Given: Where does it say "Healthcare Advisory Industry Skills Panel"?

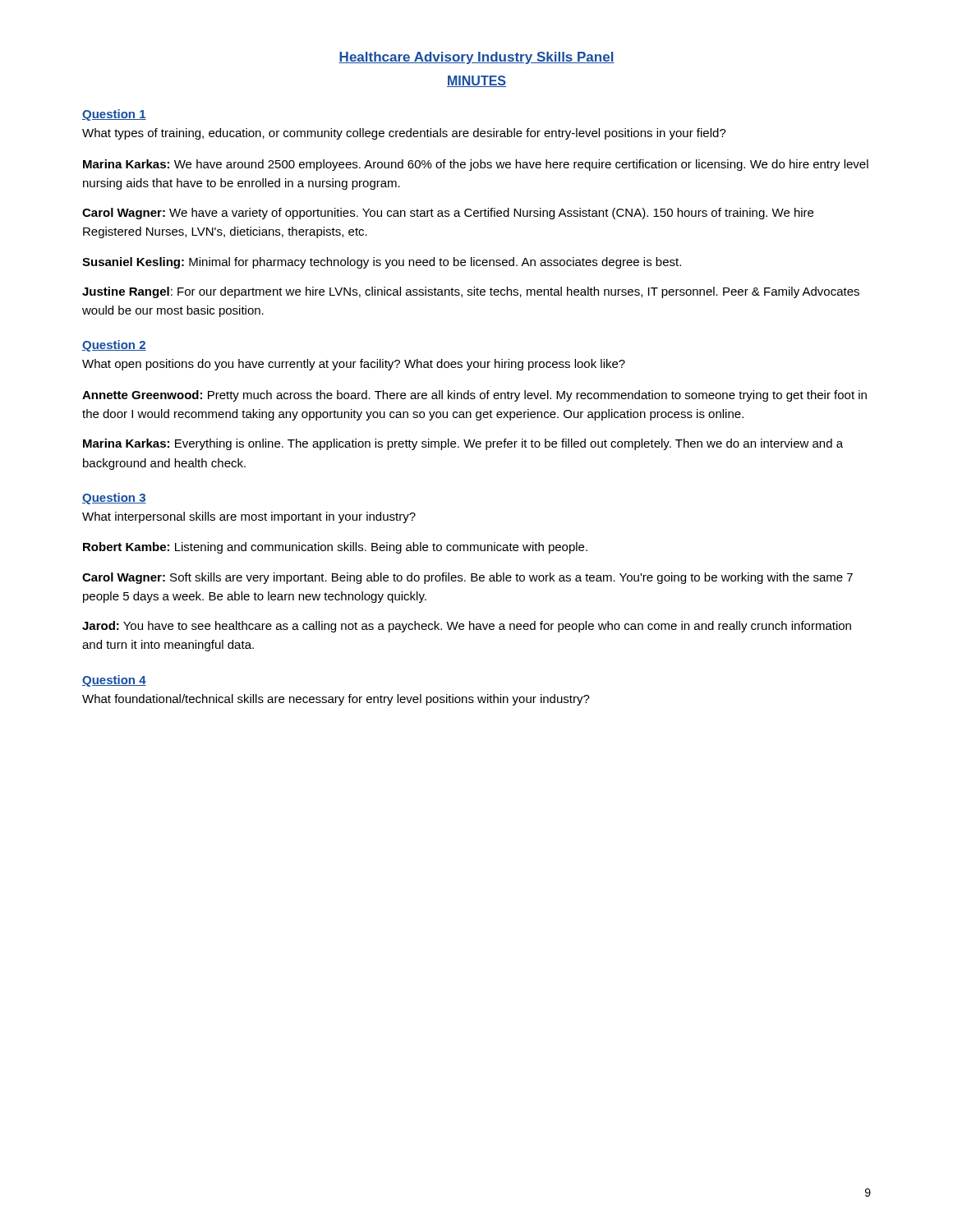Looking at the screenshot, I should click(476, 57).
